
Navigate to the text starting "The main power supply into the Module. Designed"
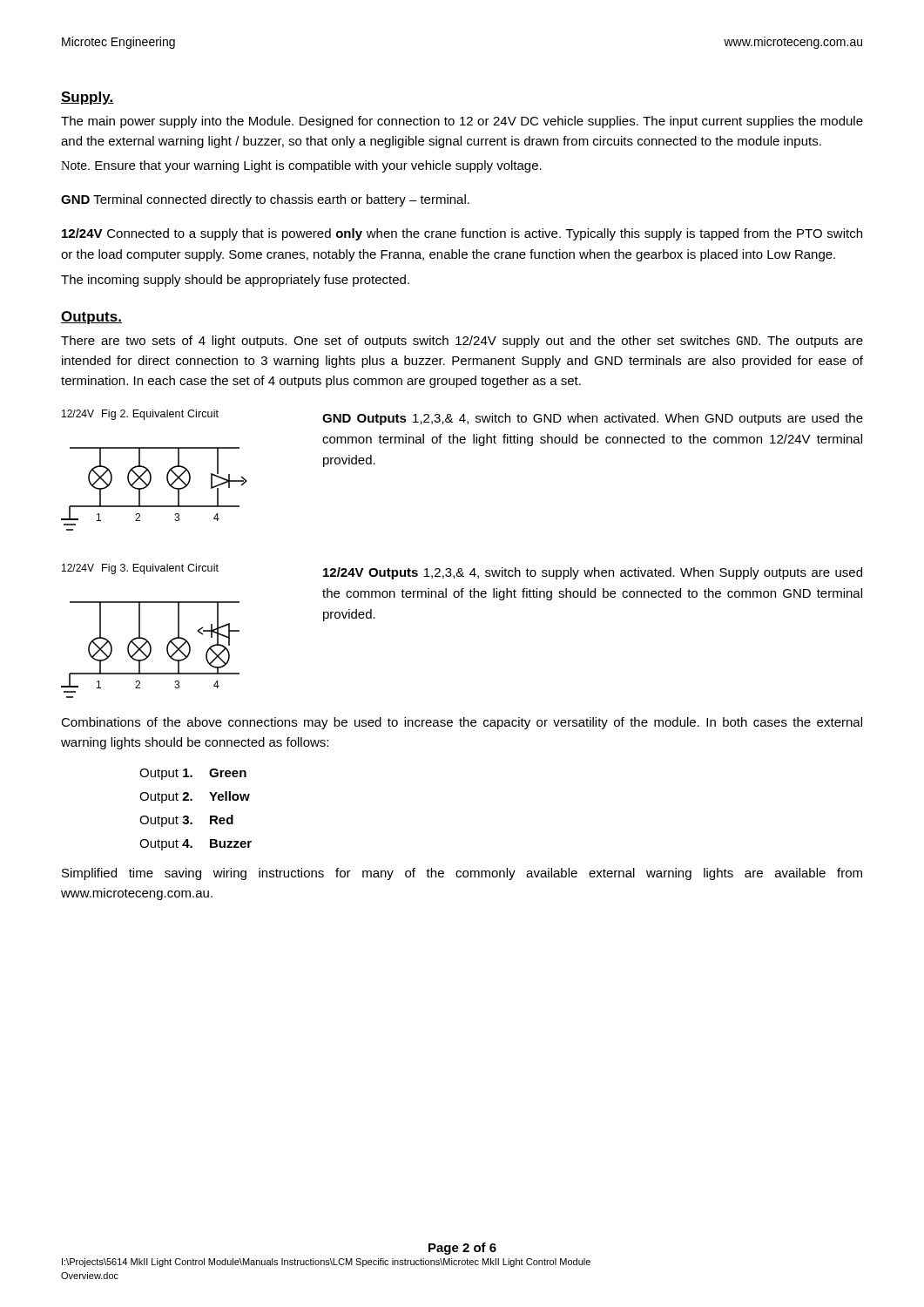pos(462,131)
